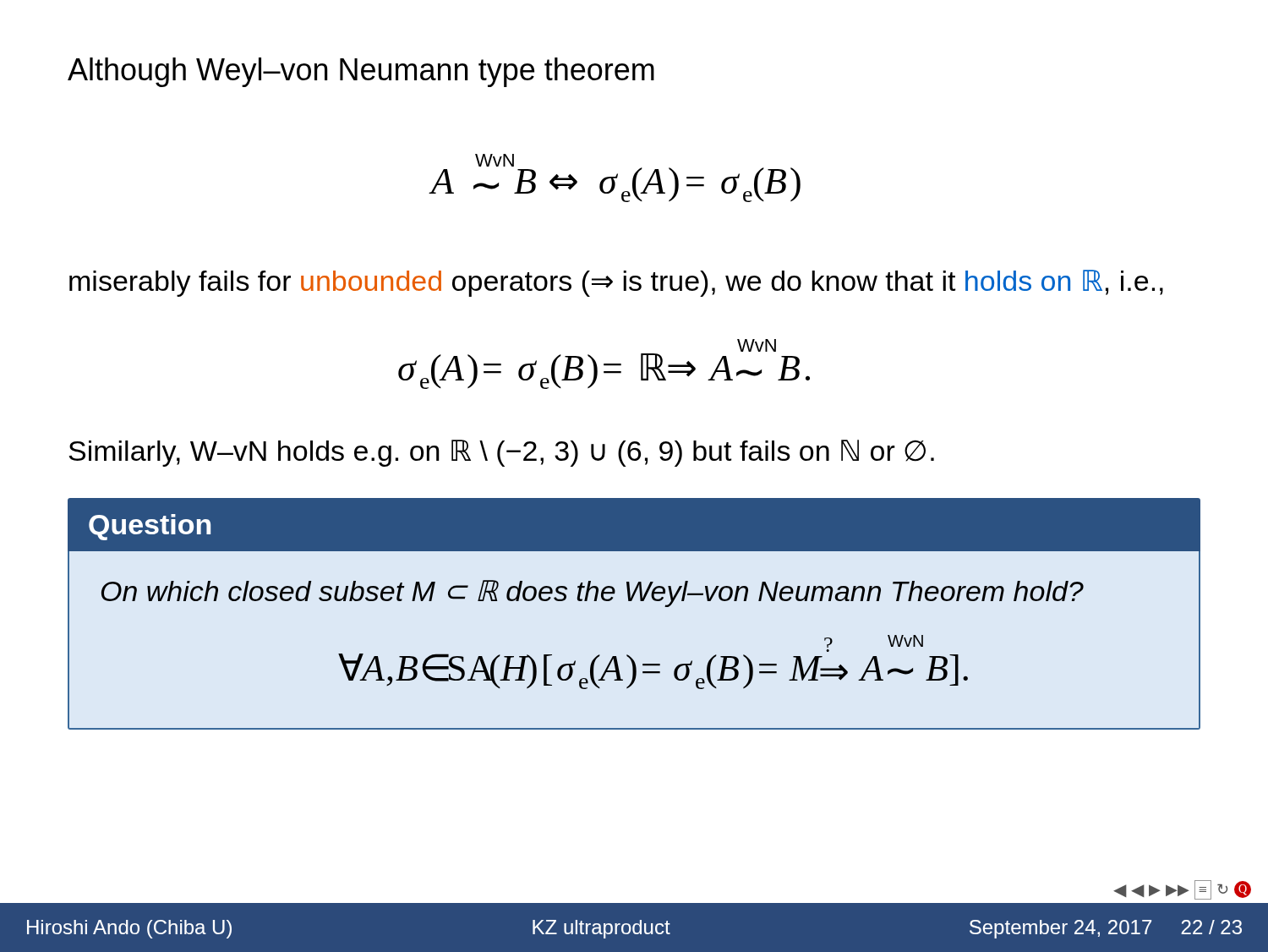1268x952 pixels.
Task: Locate the section header containing "Although Weyl–von Neumann type theorem"
Action: 362,70
